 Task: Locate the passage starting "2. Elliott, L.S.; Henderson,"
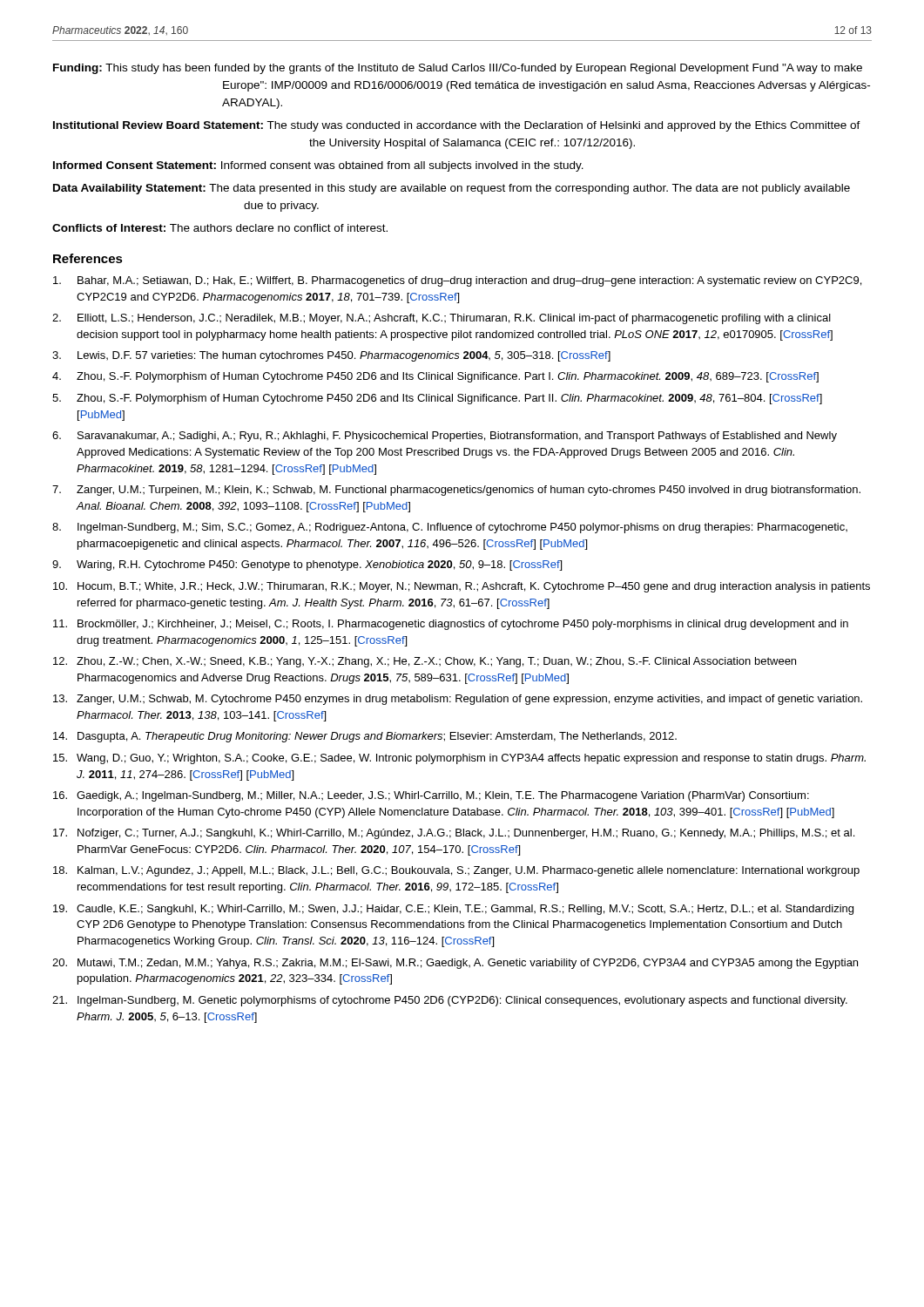(462, 327)
